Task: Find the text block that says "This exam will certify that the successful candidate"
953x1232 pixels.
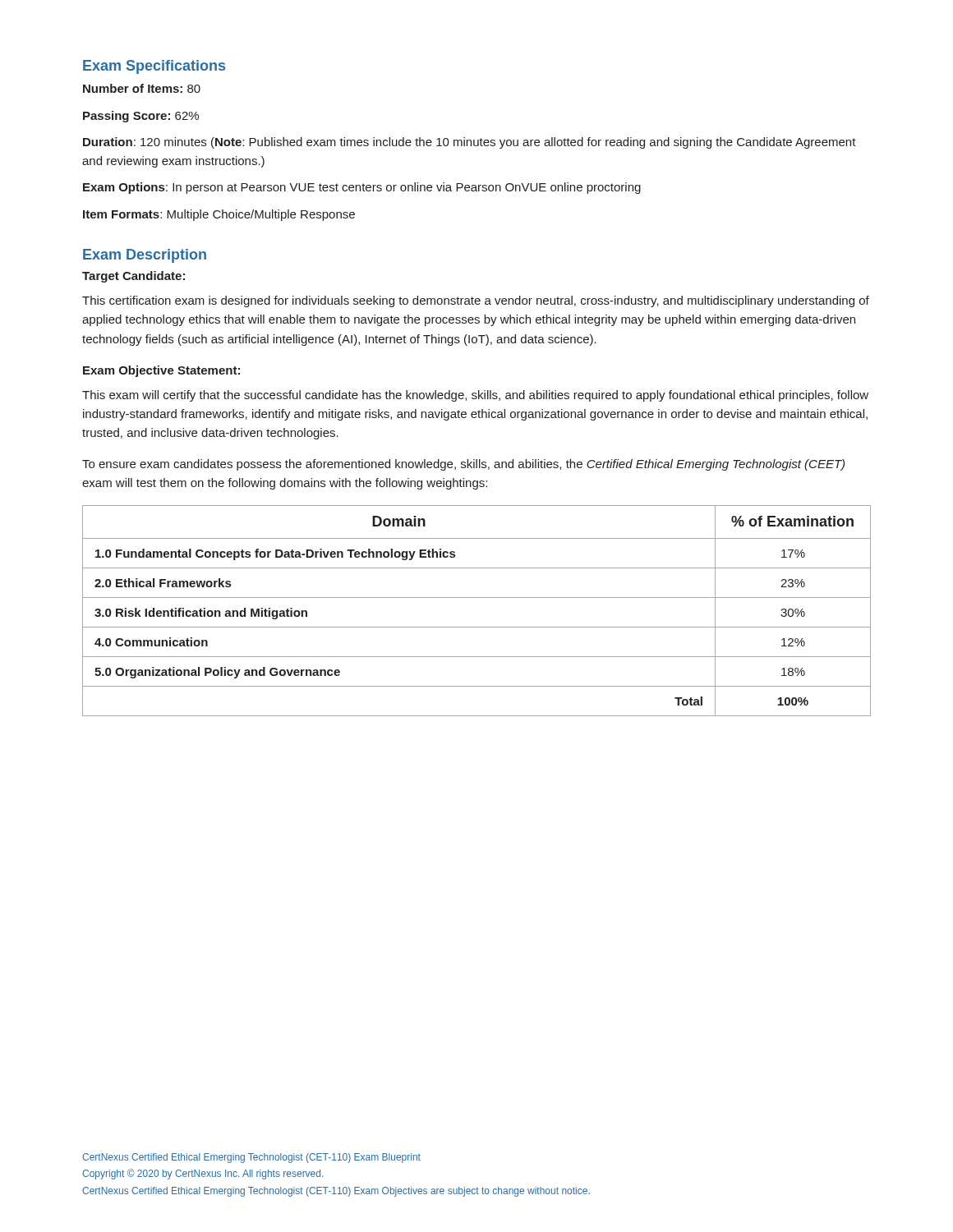Action: (475, 414)
